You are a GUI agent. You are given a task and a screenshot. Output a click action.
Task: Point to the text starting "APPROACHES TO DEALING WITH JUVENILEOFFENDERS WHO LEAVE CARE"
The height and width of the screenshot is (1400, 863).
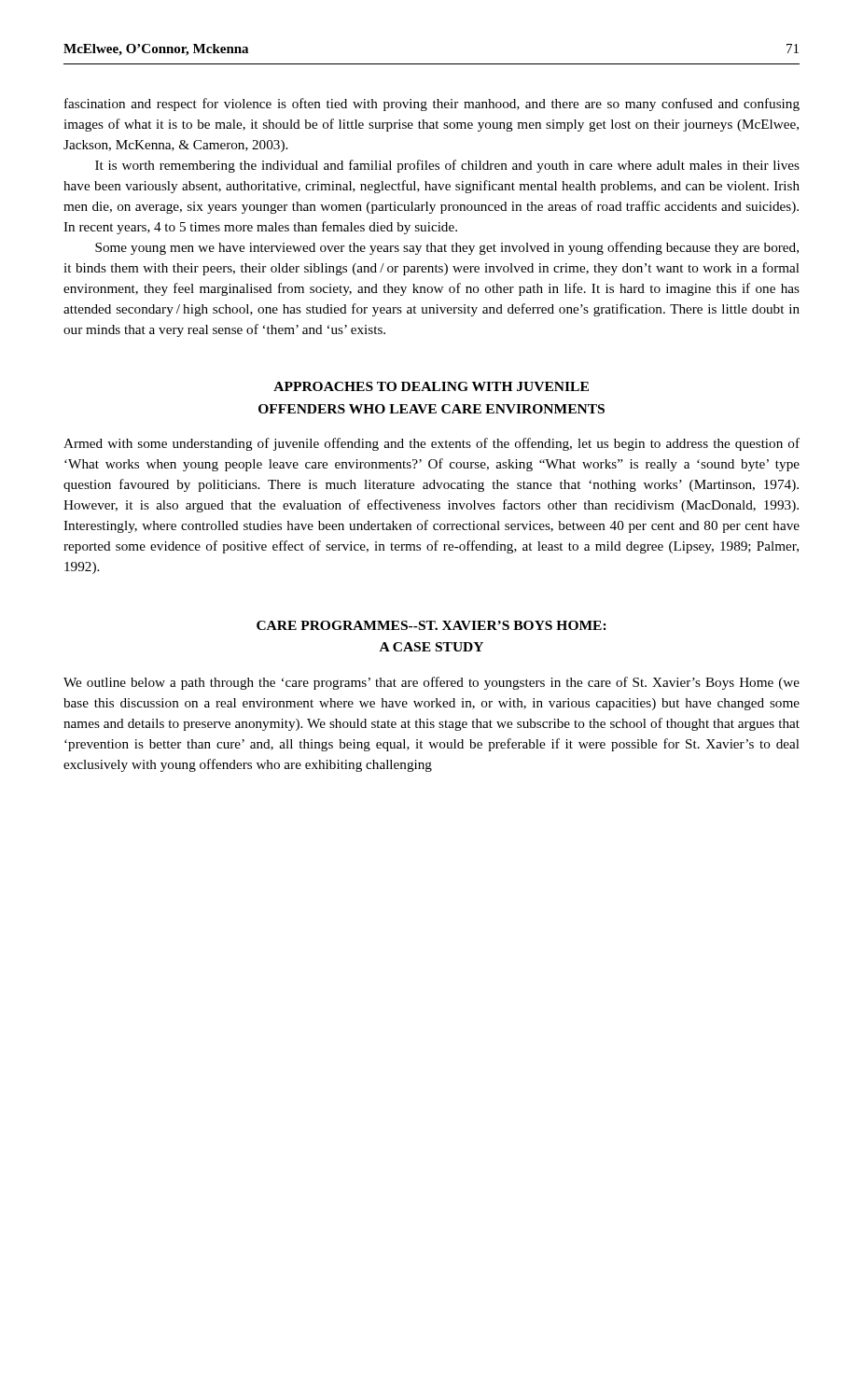coord(432,397)
